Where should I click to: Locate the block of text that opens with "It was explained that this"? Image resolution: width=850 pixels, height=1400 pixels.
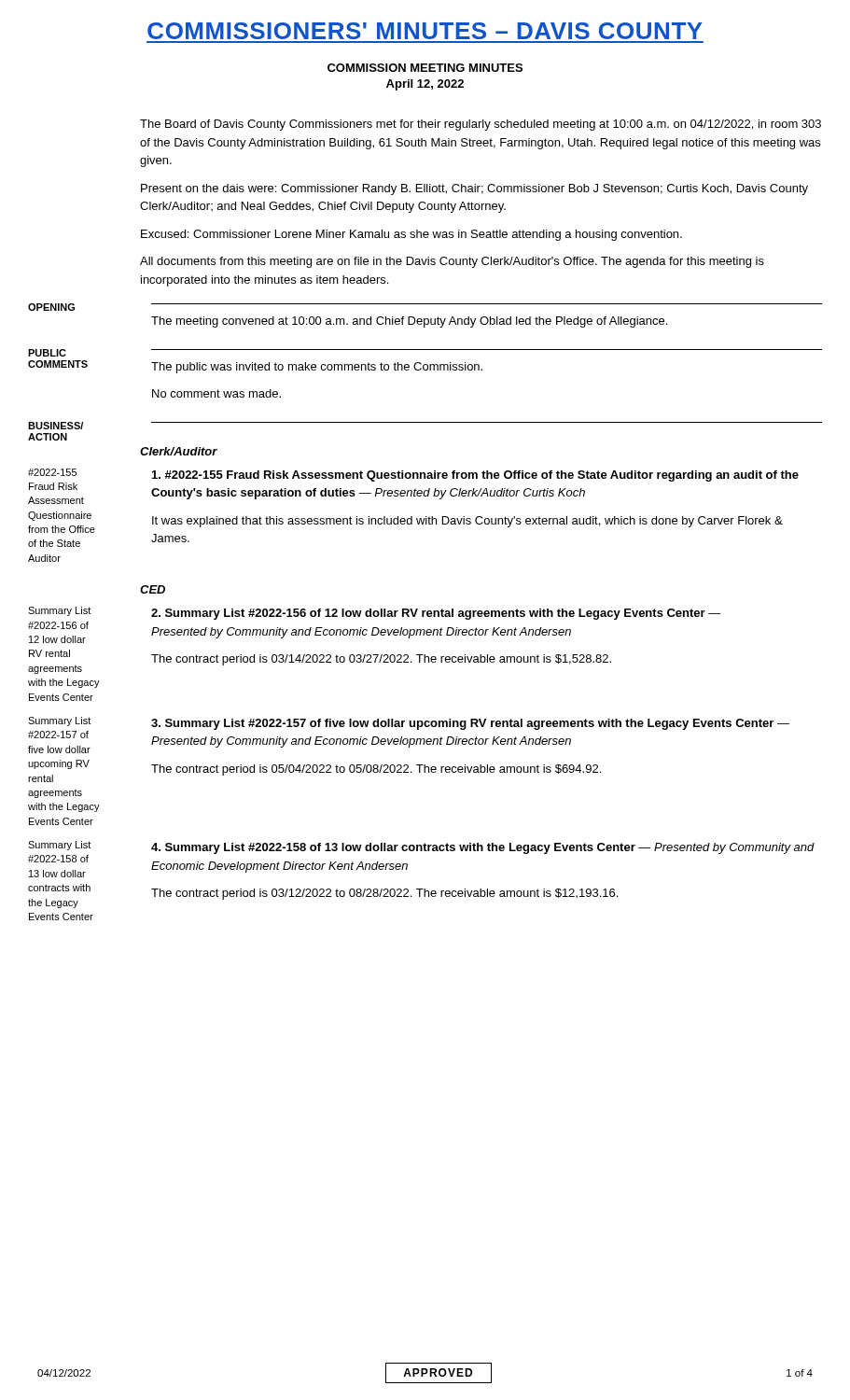pyautogui.click(x=467, y=529)
